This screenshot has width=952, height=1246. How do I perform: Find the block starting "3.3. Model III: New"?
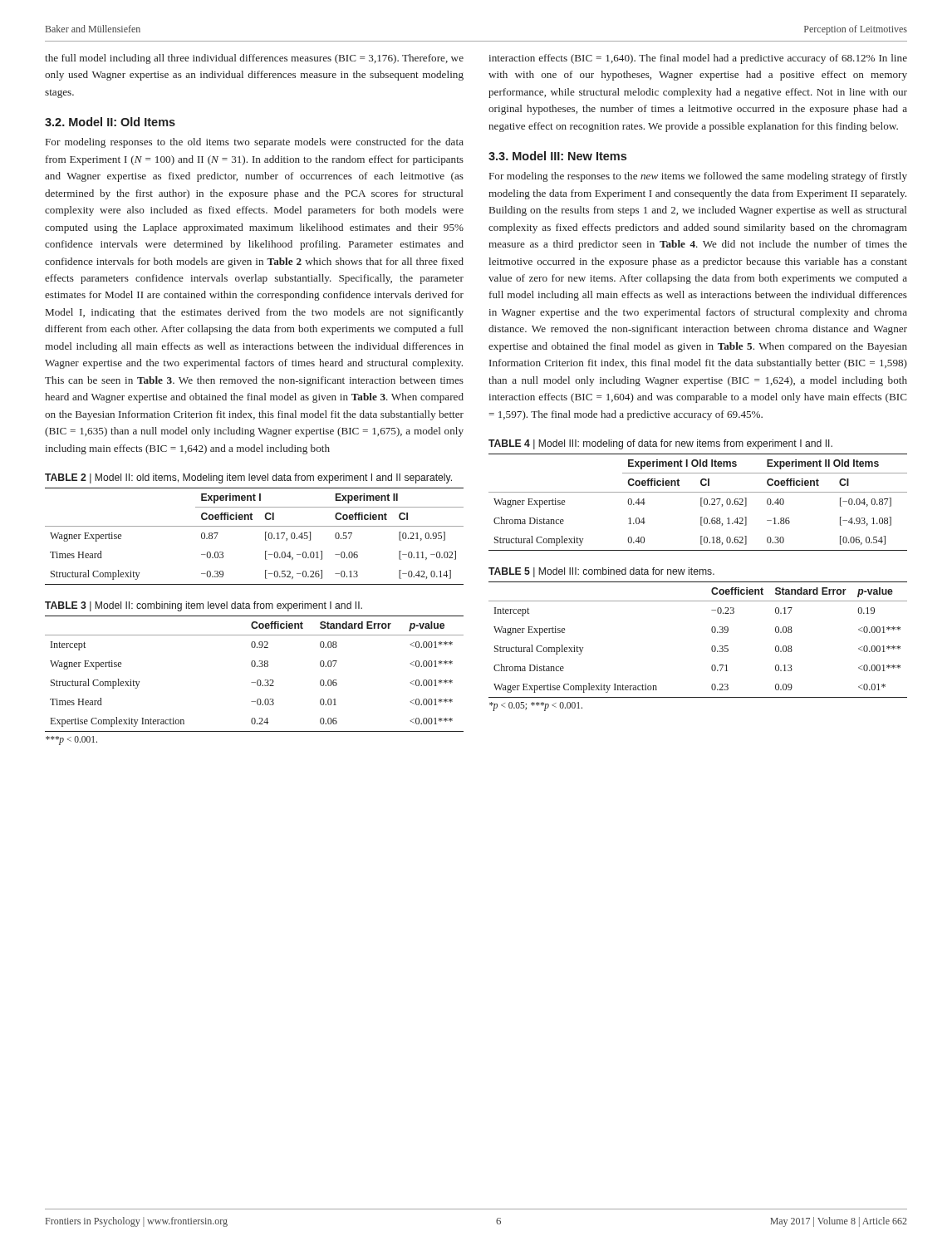(558, 156)
